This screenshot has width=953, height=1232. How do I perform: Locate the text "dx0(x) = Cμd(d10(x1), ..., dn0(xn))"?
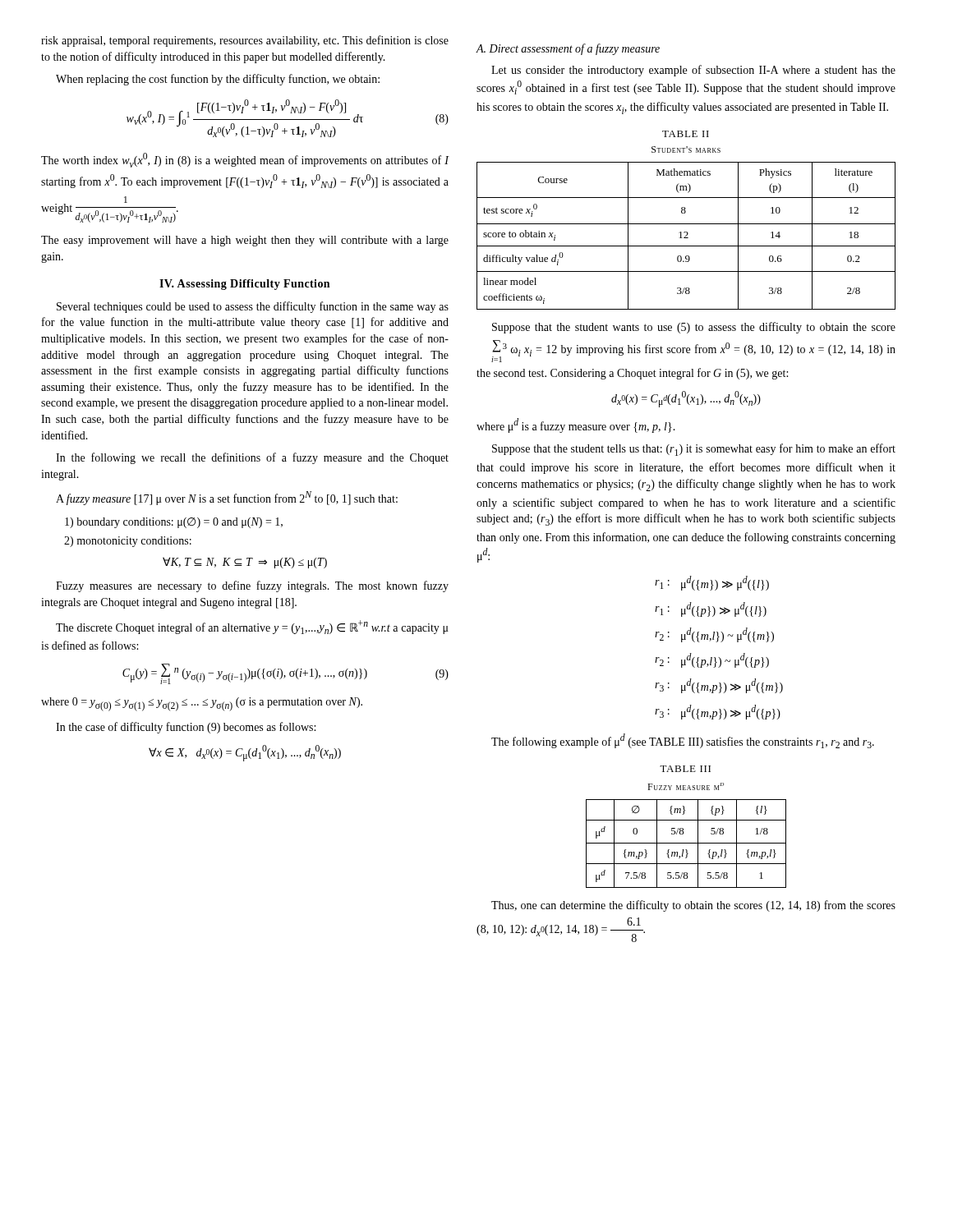(686, 398)
